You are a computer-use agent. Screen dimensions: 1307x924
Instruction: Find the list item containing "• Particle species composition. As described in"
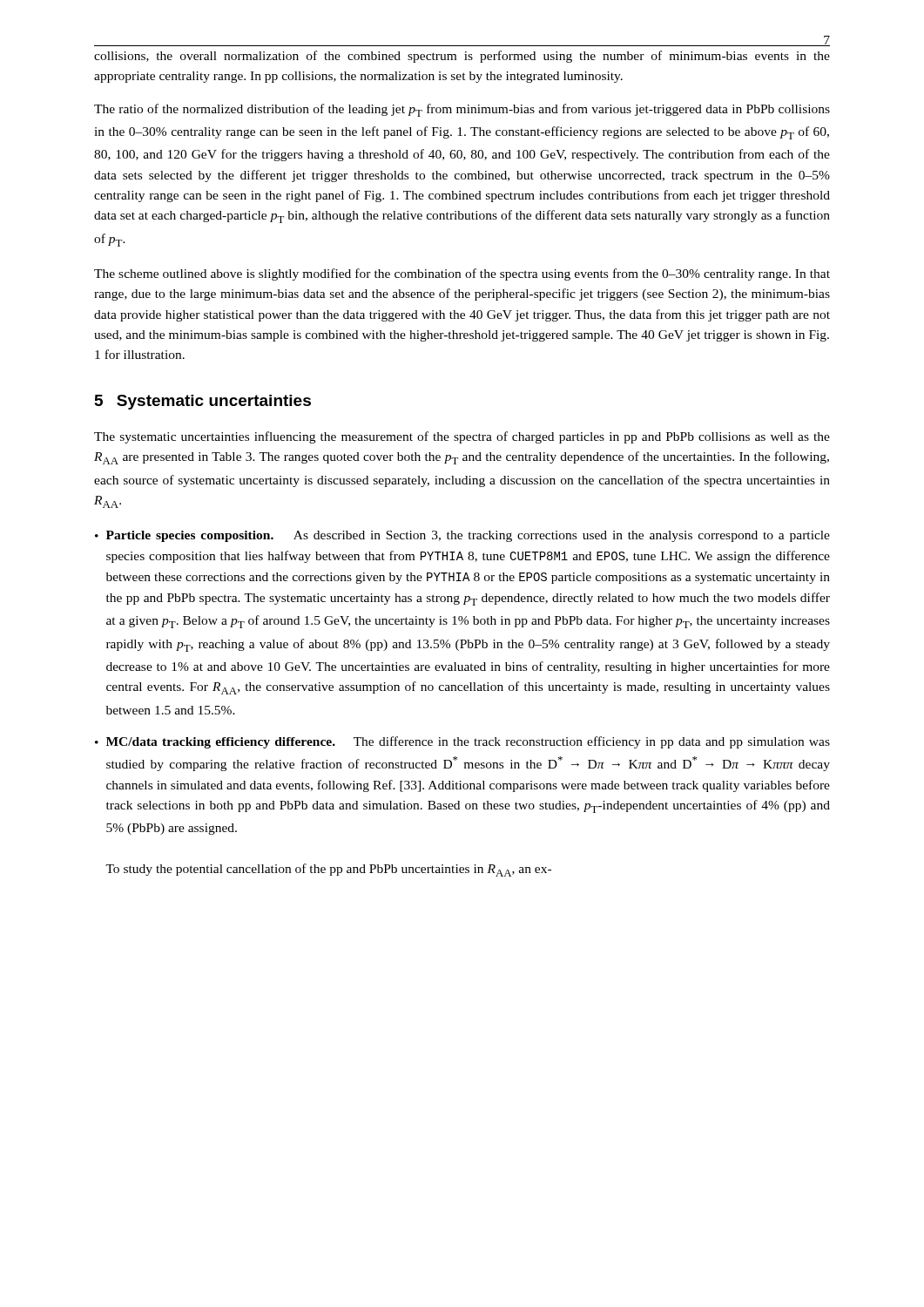pyautogui.click(x=462, y=622)
